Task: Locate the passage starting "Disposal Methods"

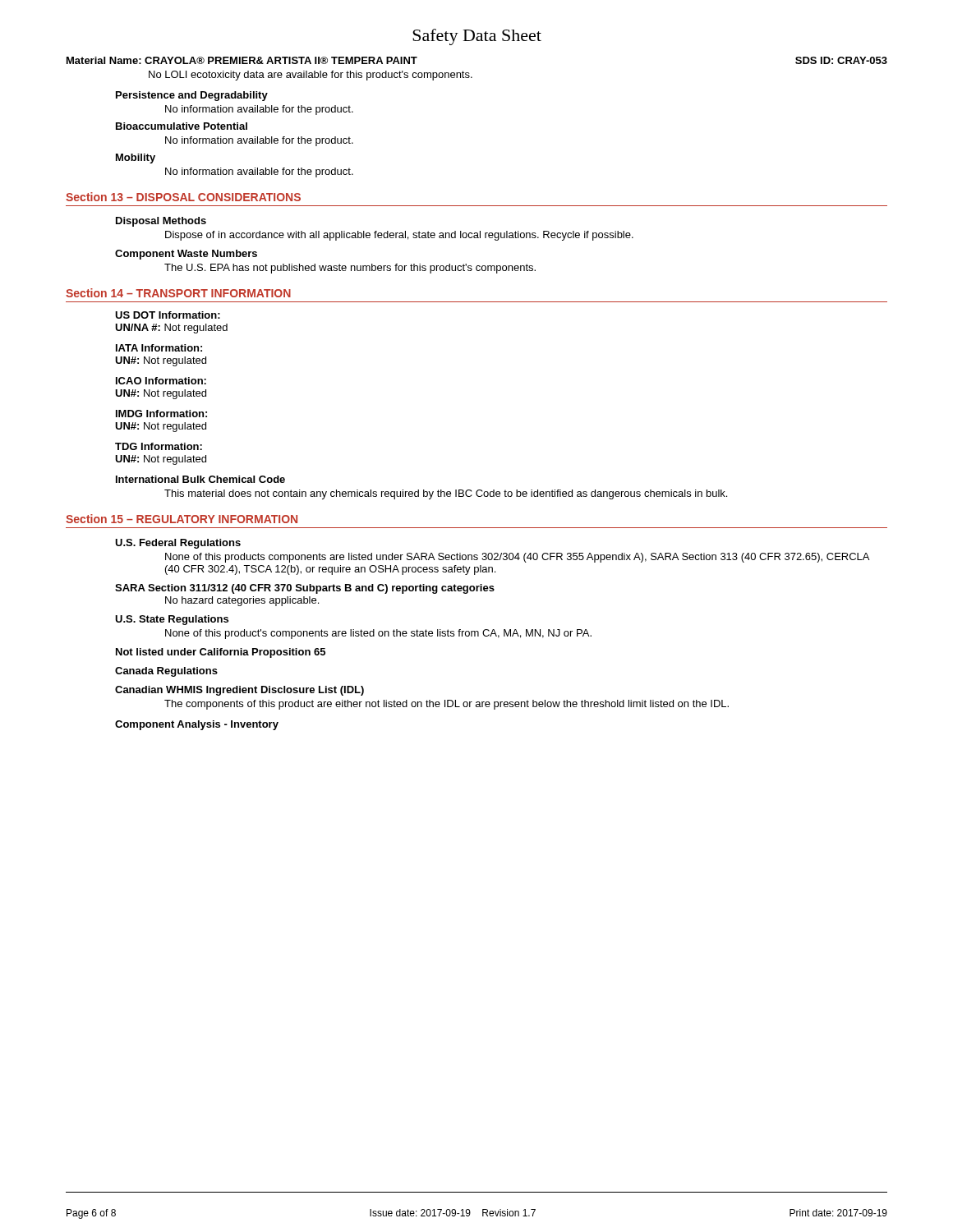Action: click(x=161, y=221)
